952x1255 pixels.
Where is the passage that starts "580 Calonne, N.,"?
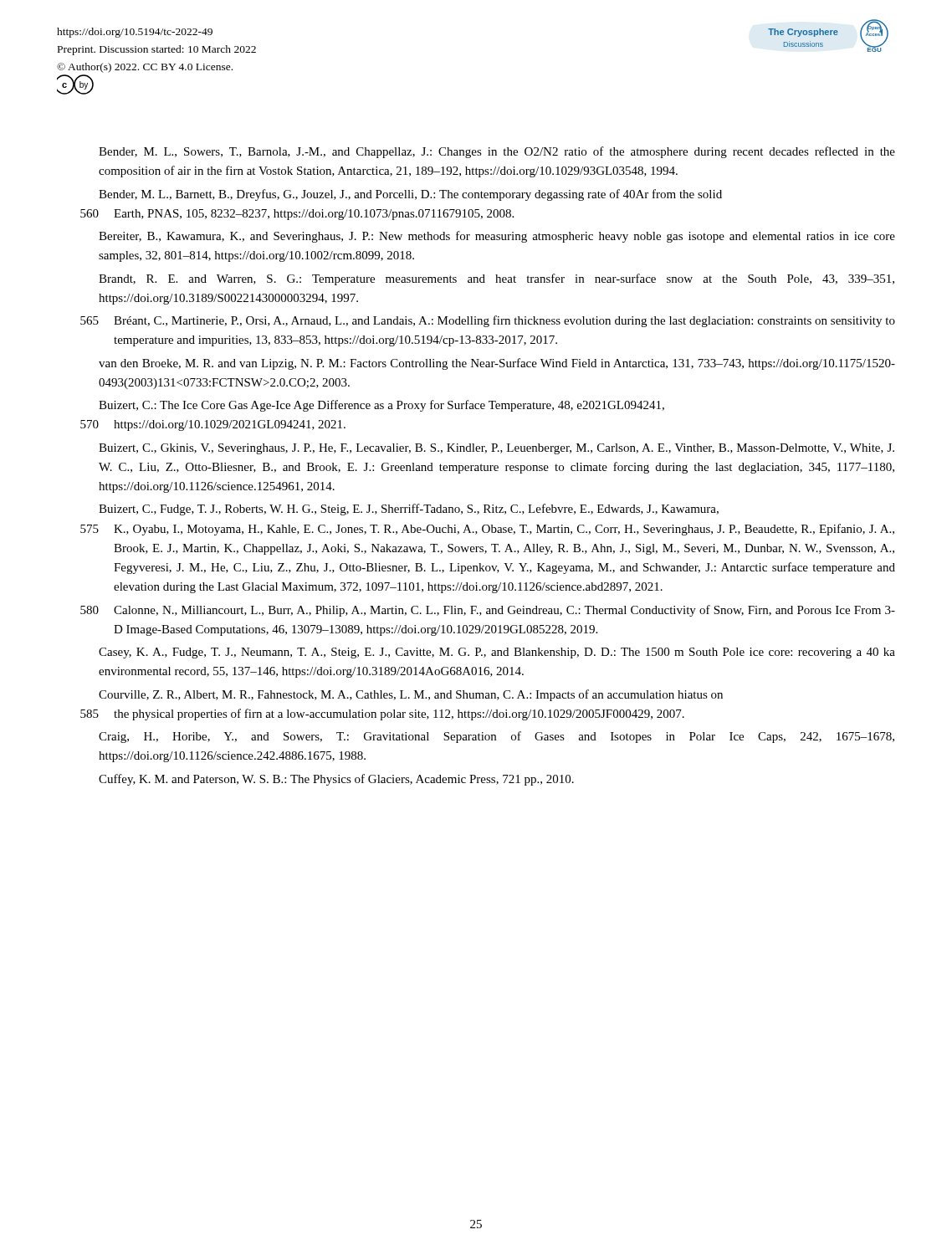[x=476, y=620]
